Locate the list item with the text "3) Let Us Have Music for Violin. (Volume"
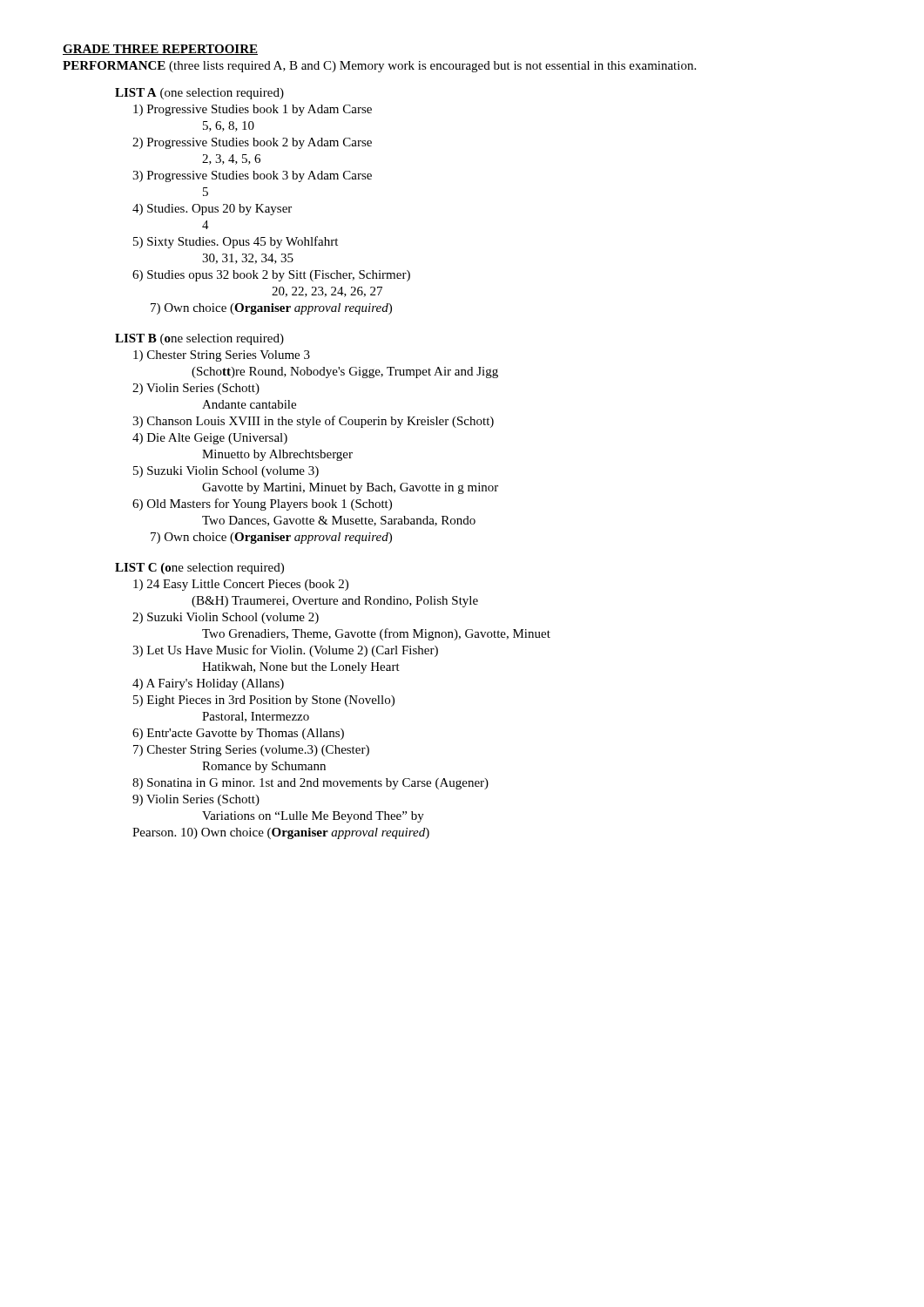 pos(285,650)
